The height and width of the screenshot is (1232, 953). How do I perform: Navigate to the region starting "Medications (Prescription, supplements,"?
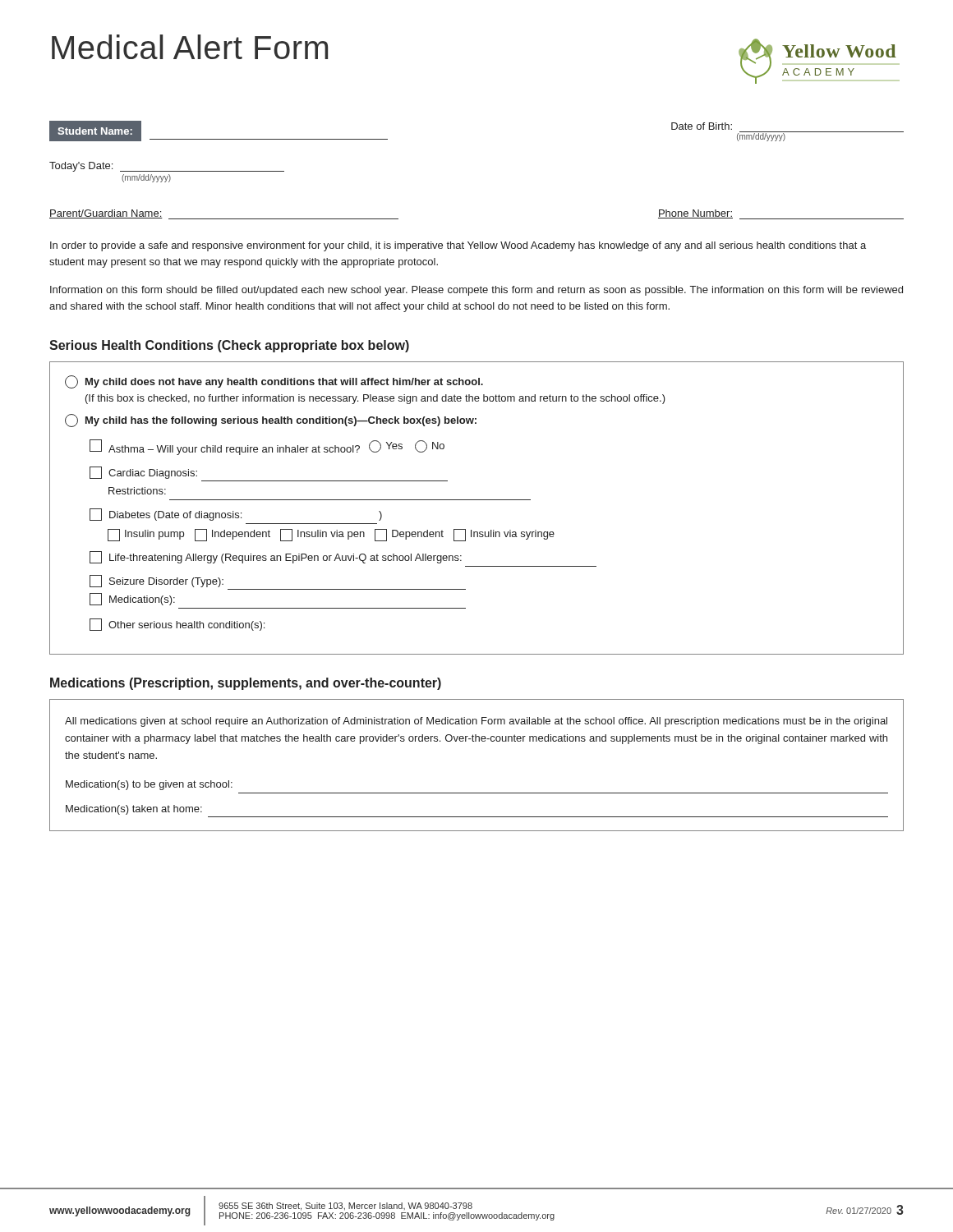(x=245, y=683)
